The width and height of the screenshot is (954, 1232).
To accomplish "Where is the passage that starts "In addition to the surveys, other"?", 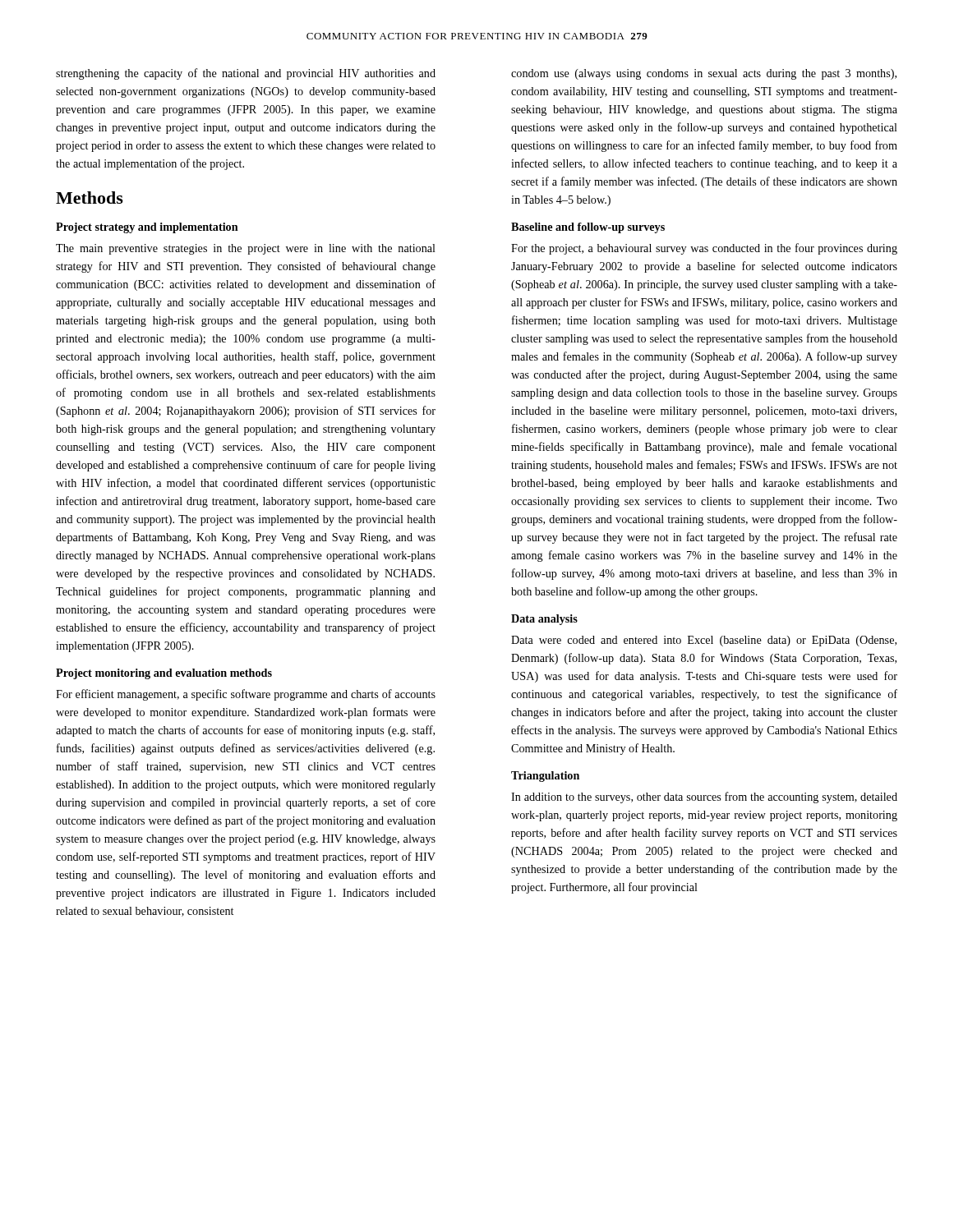I will pos(704,842).
